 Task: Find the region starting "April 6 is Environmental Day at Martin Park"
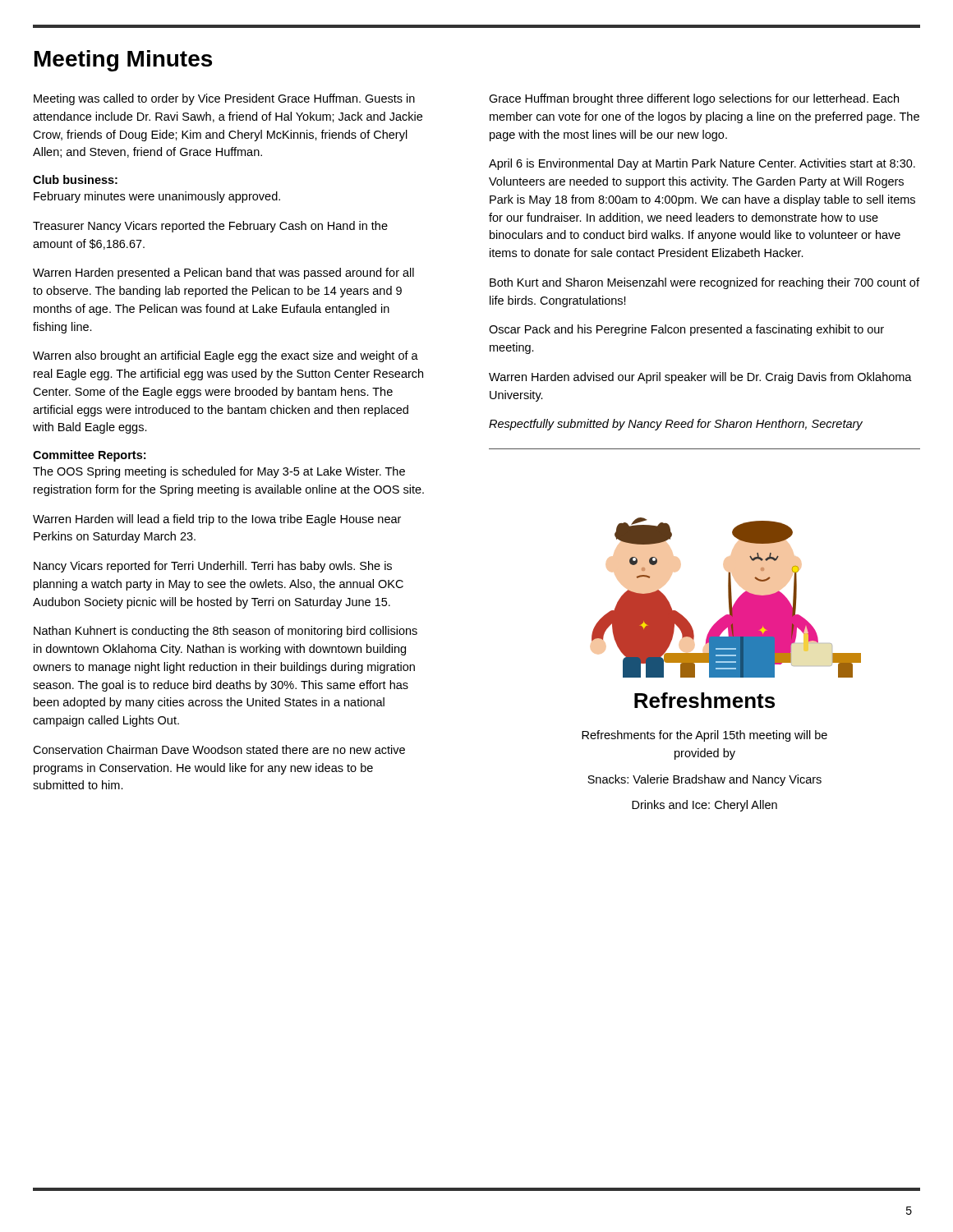702,208
